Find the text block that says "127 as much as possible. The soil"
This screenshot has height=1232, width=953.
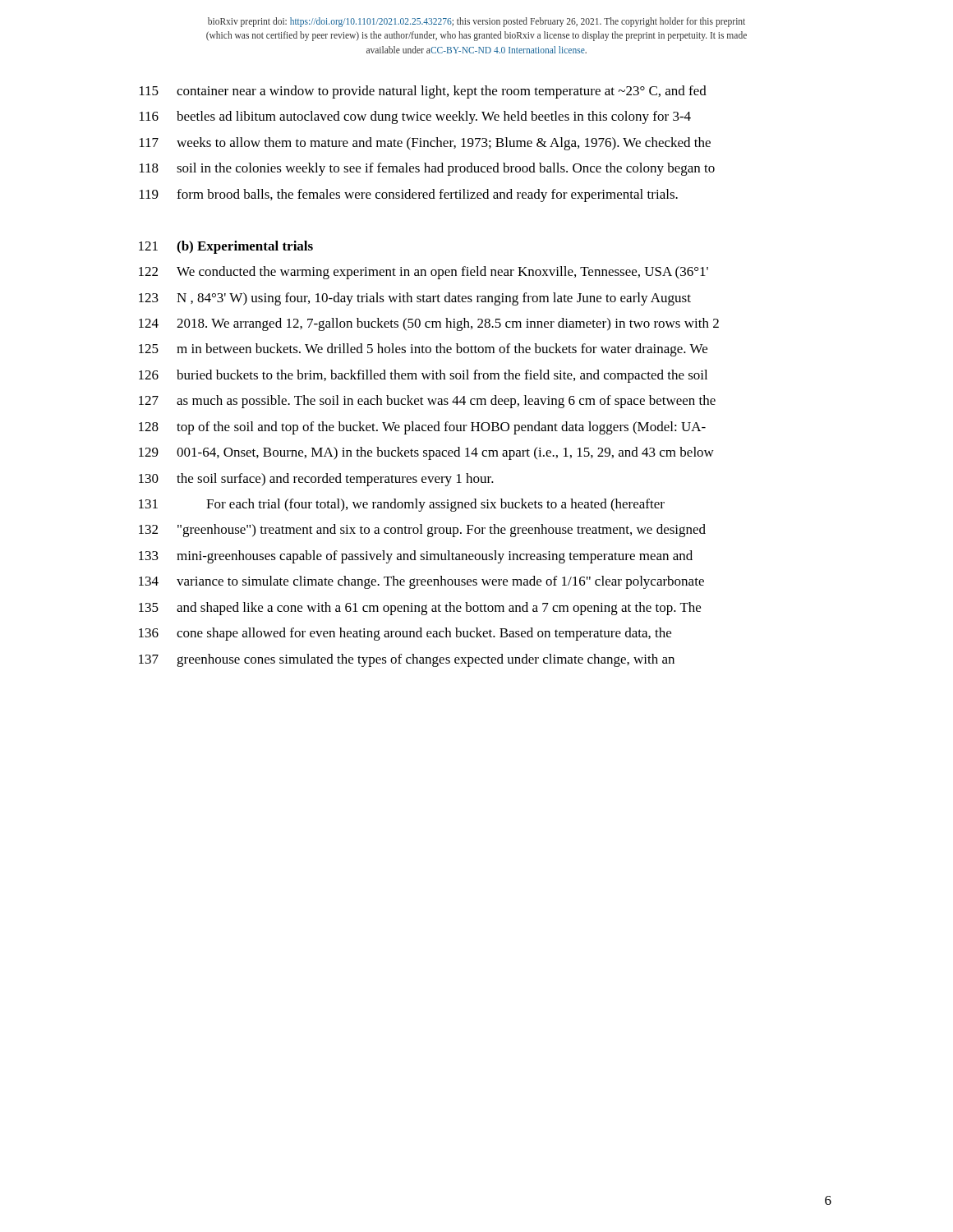coord(476,401)
